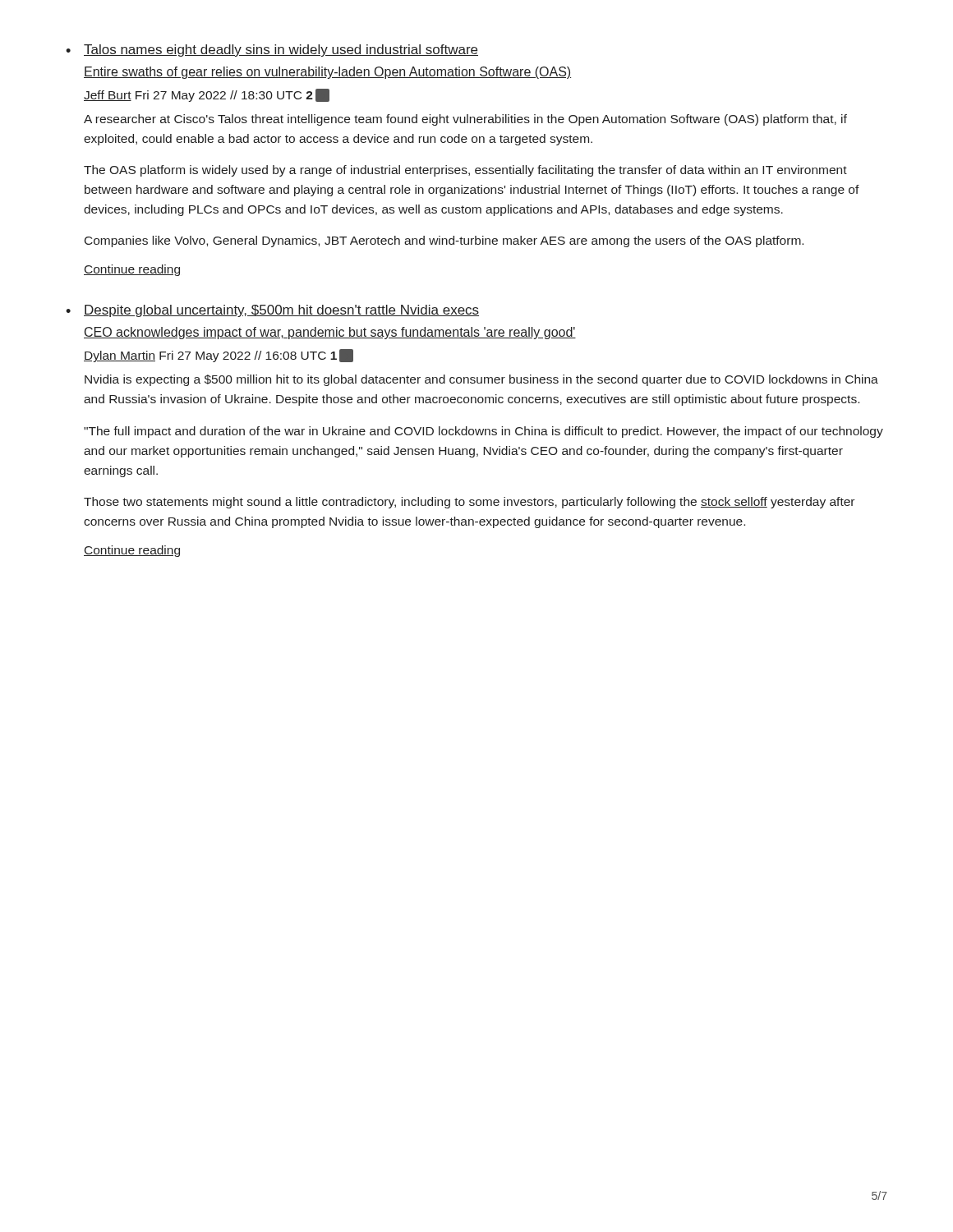The height and width of the screenshot is (1232, 953).
Task: Navigate to the region starting "Nvidia is expecting a $500 million hit"
Action: coord(486,451)
